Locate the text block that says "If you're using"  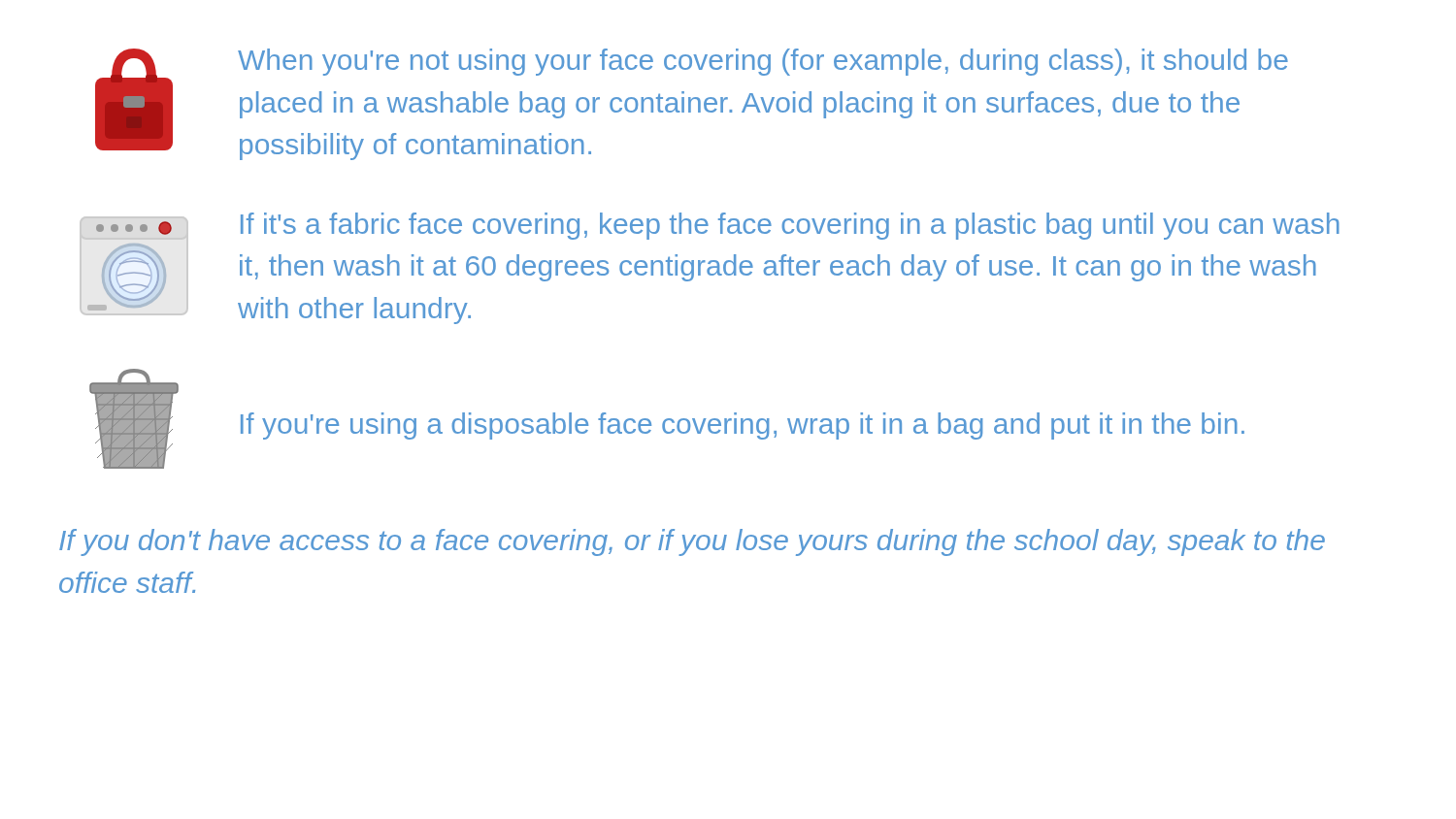click(x=742, y=424)
